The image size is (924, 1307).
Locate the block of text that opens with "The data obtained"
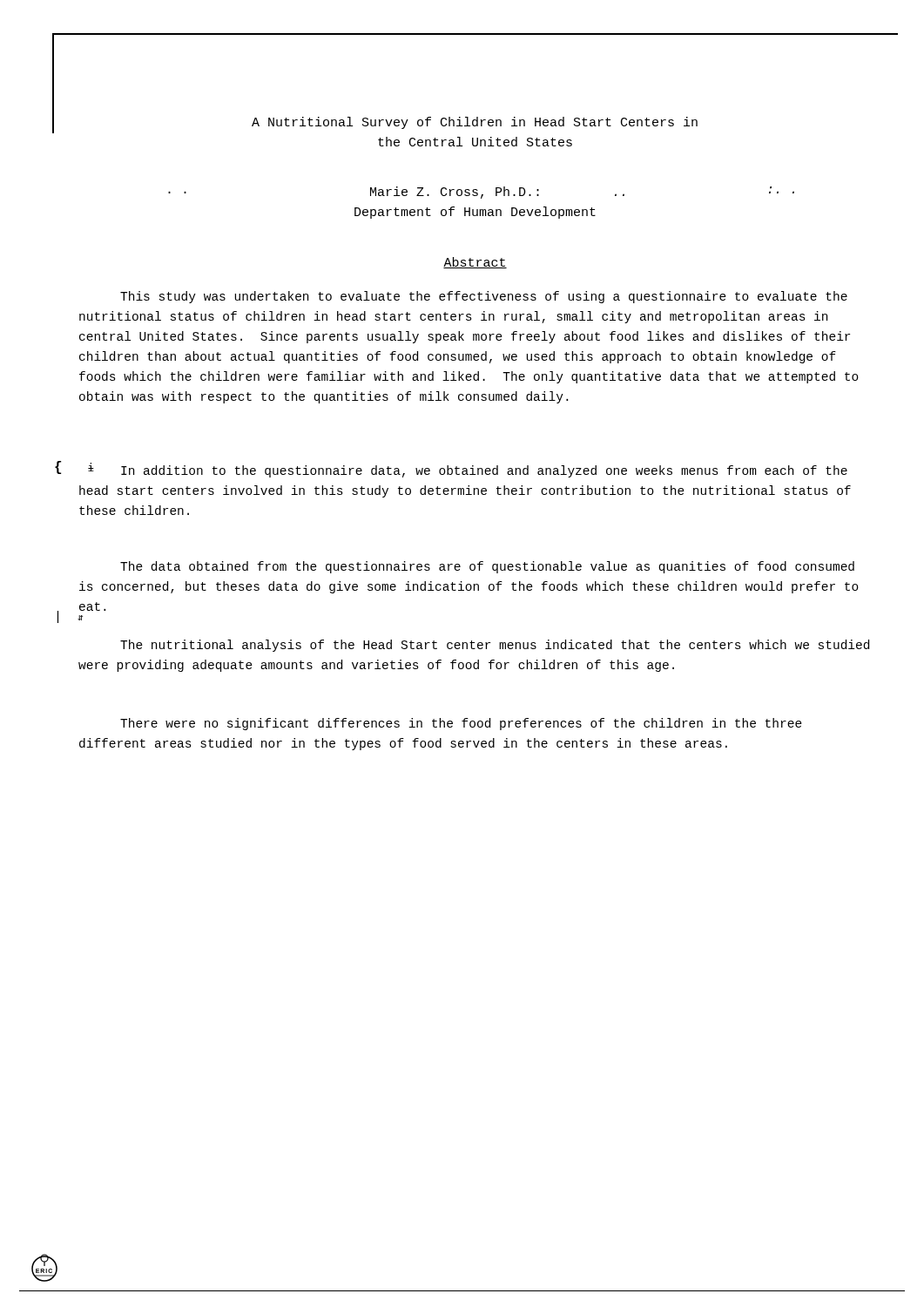click(469, 587)
